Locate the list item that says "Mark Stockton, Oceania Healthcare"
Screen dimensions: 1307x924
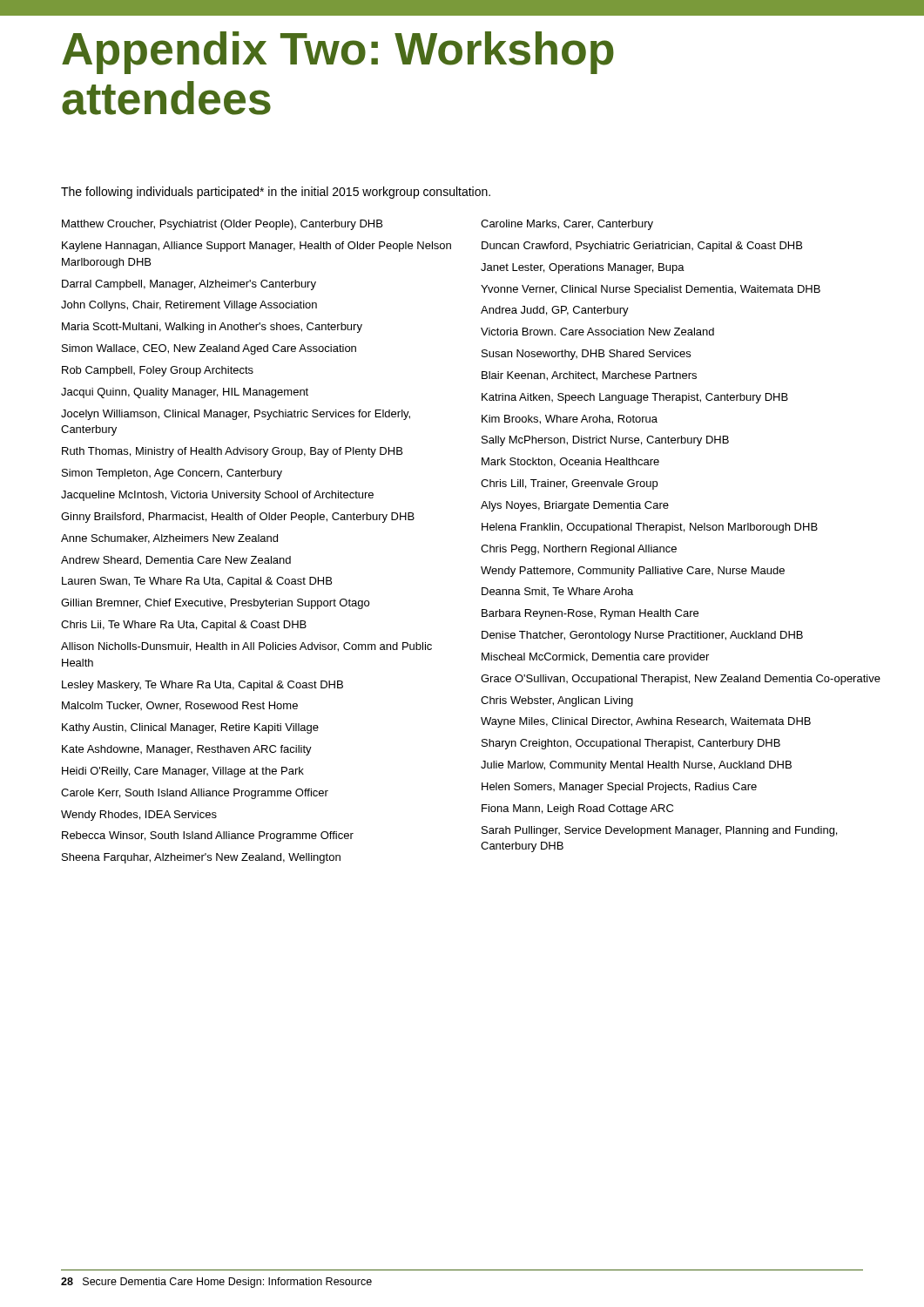tap(570, 462)
